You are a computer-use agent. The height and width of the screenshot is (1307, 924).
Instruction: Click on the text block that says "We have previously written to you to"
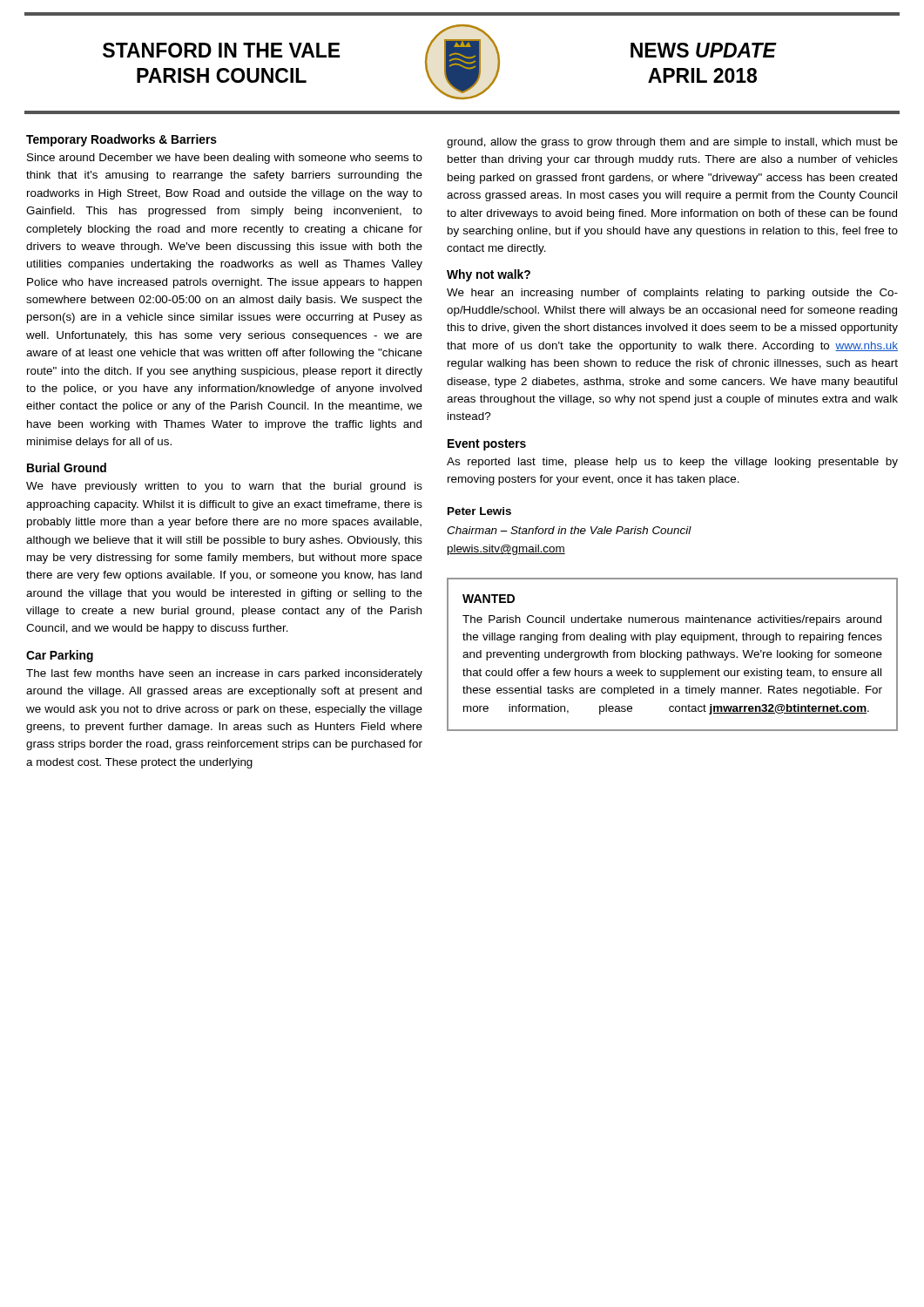tap(224, 557)
